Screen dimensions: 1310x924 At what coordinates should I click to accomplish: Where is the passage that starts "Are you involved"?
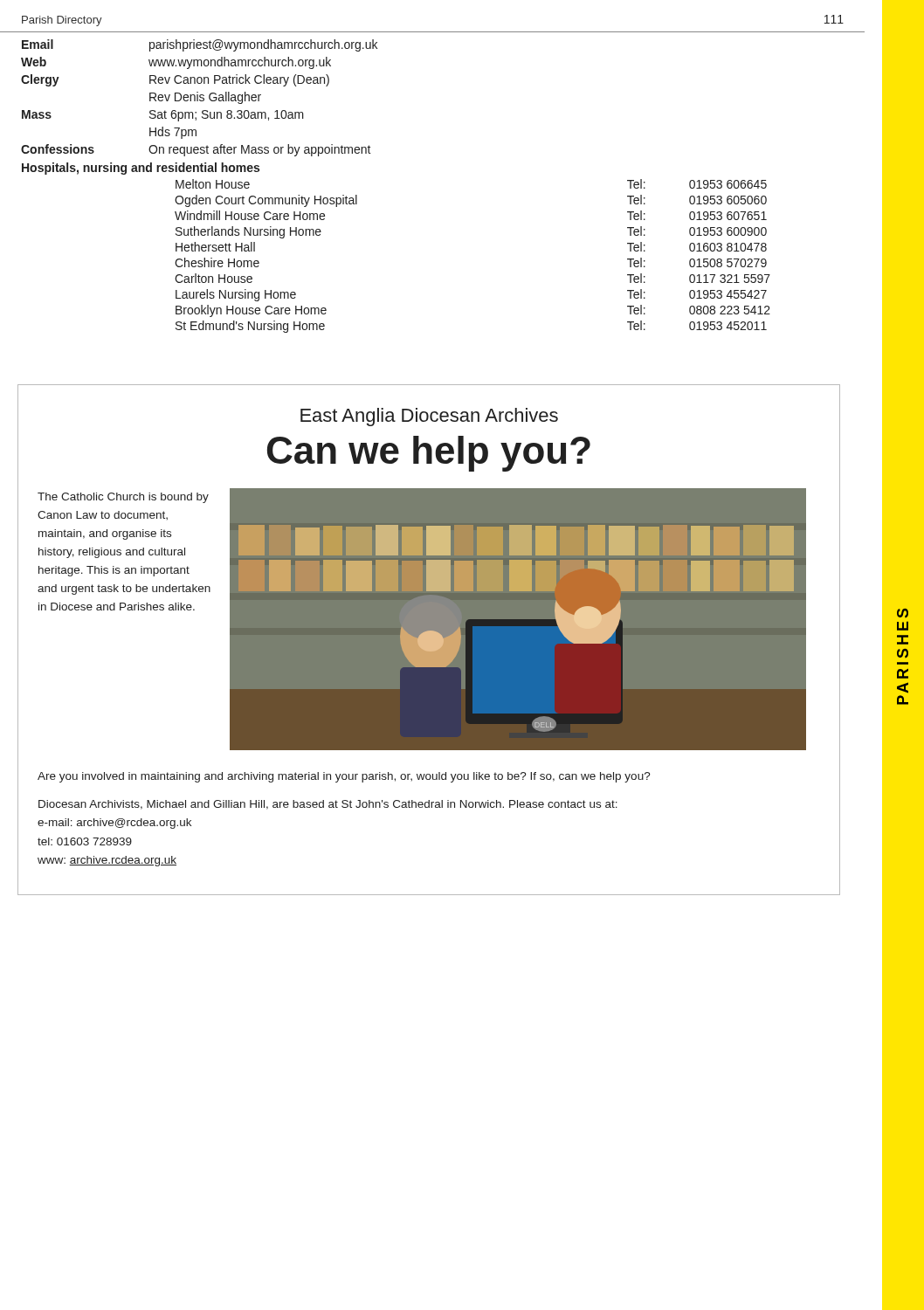[429, 818]
